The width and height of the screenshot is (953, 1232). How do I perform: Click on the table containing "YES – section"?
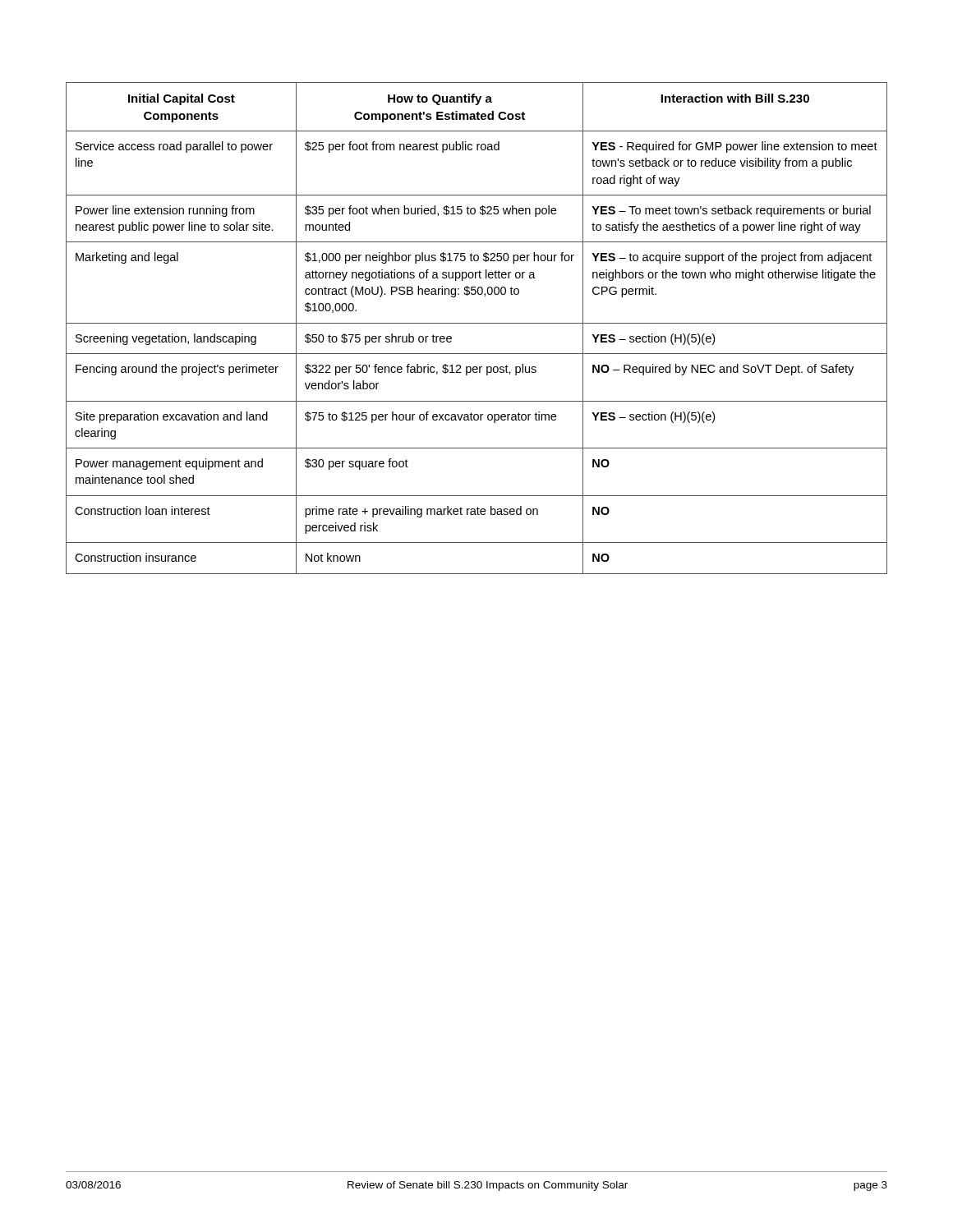[476, 328]
